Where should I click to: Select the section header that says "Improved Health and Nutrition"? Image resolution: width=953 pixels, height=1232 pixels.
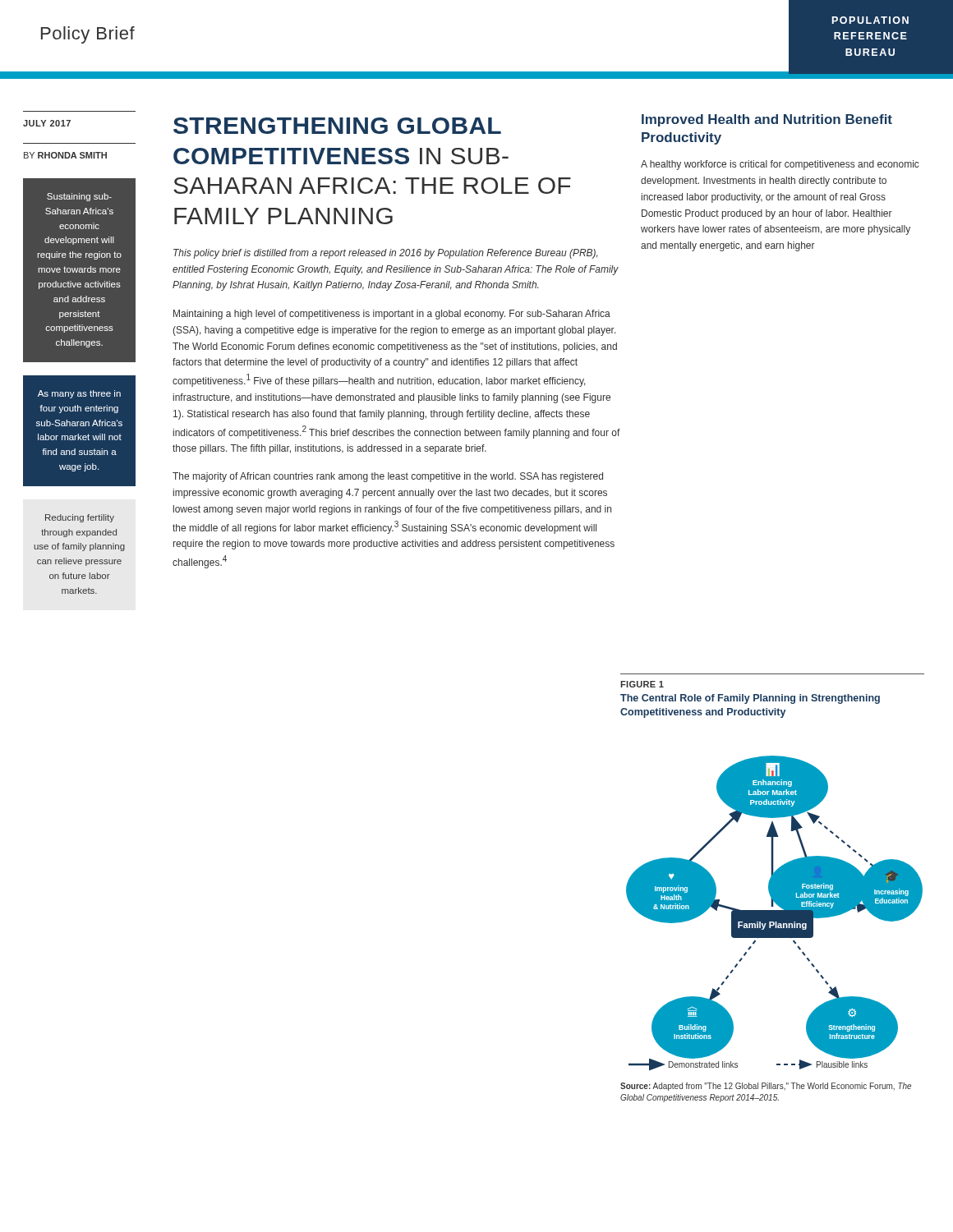pos(766,129)
